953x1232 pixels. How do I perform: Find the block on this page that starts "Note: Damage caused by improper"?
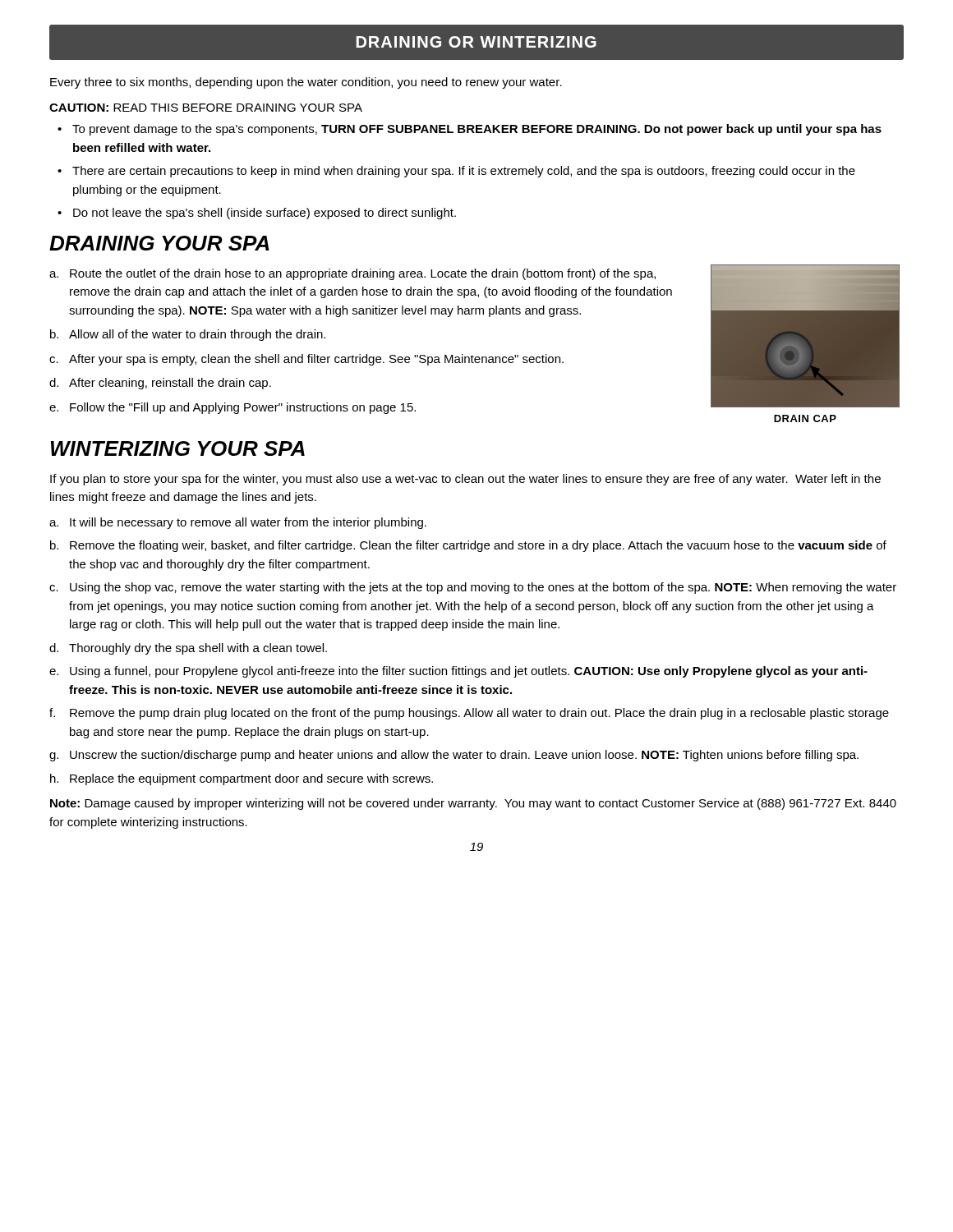pyautogui.click(x=473, y=812)
